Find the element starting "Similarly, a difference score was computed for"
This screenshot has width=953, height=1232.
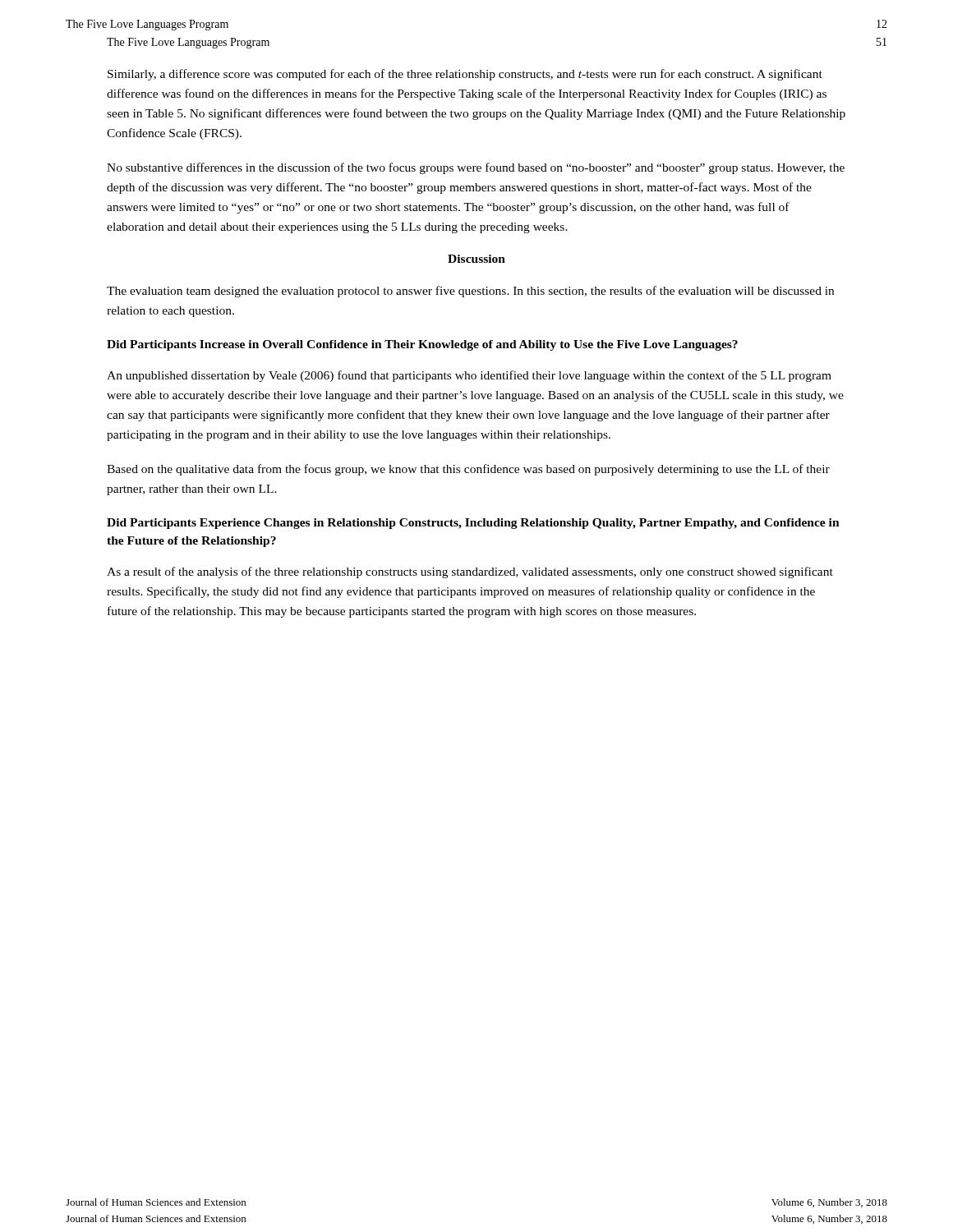pyautogui.click(x=476, y=103)
